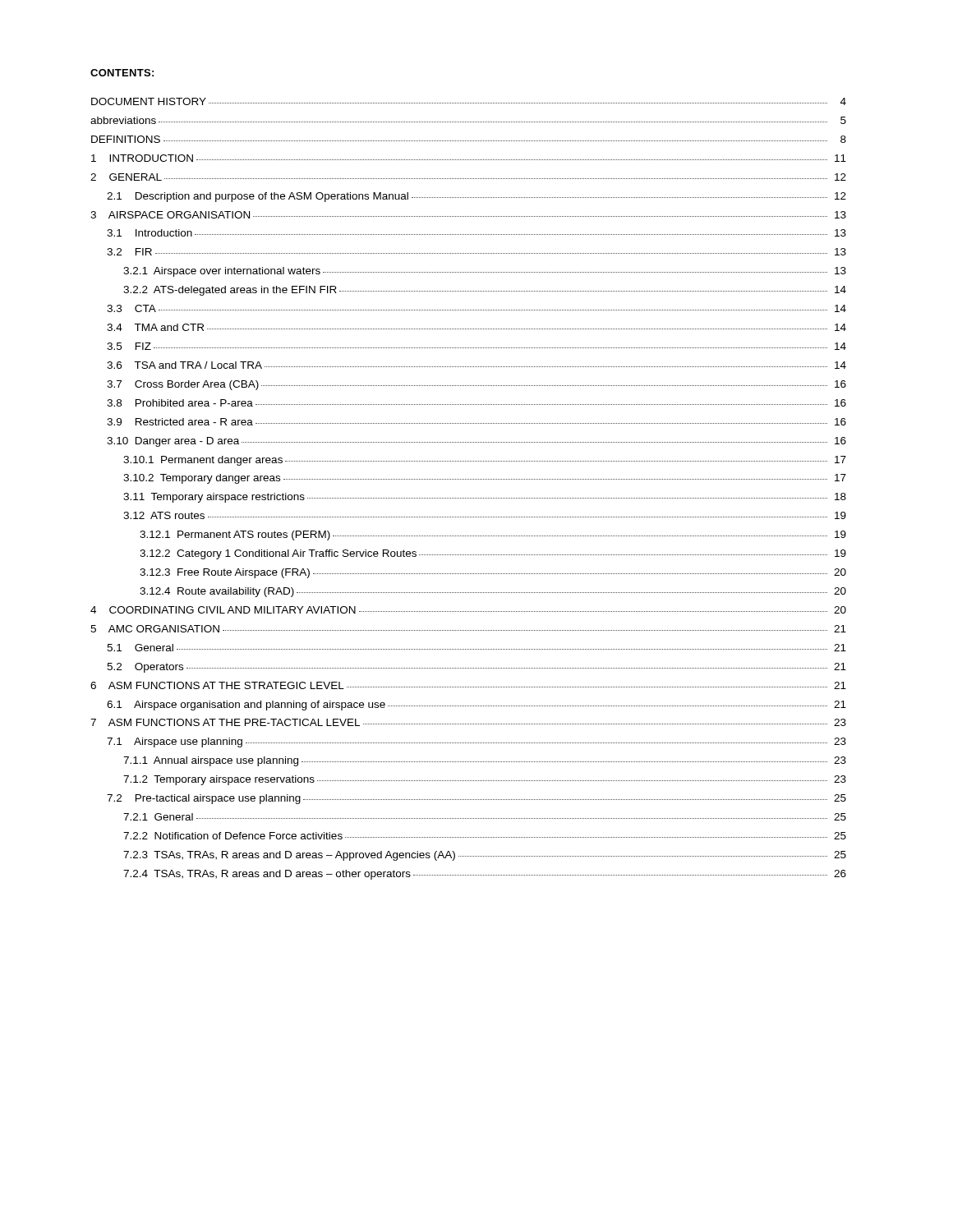Navigate to the passage starting "7.2.3 TSAs, TRAs, R areas"
Viewport: 953px width, 1232px height.
click(x=485, y=855)
